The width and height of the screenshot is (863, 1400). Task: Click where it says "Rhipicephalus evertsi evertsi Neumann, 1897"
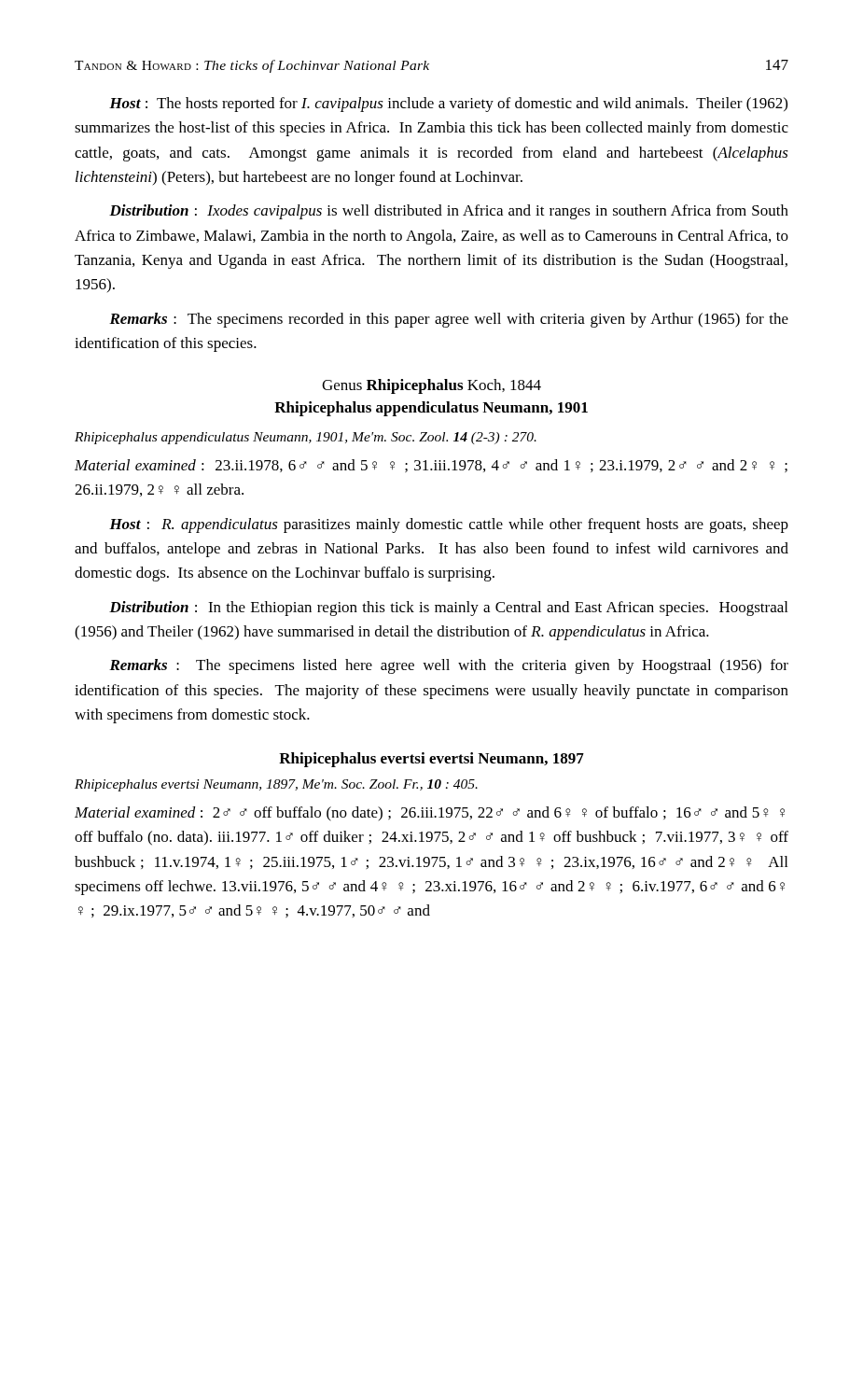tap(432, 759)
